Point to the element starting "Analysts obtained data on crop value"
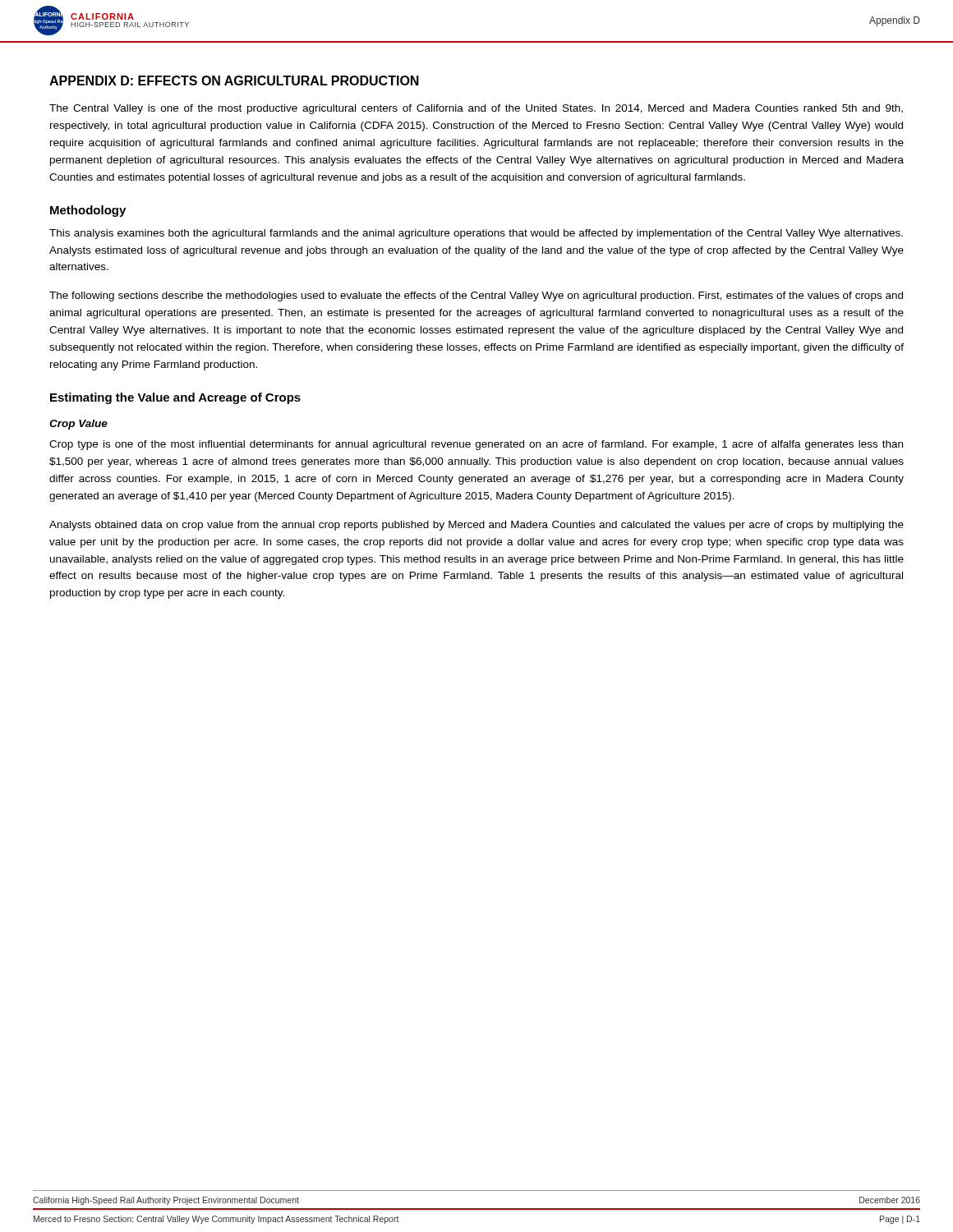Image resolution: width=953 pixels, height=1232 pixels. 476,558
